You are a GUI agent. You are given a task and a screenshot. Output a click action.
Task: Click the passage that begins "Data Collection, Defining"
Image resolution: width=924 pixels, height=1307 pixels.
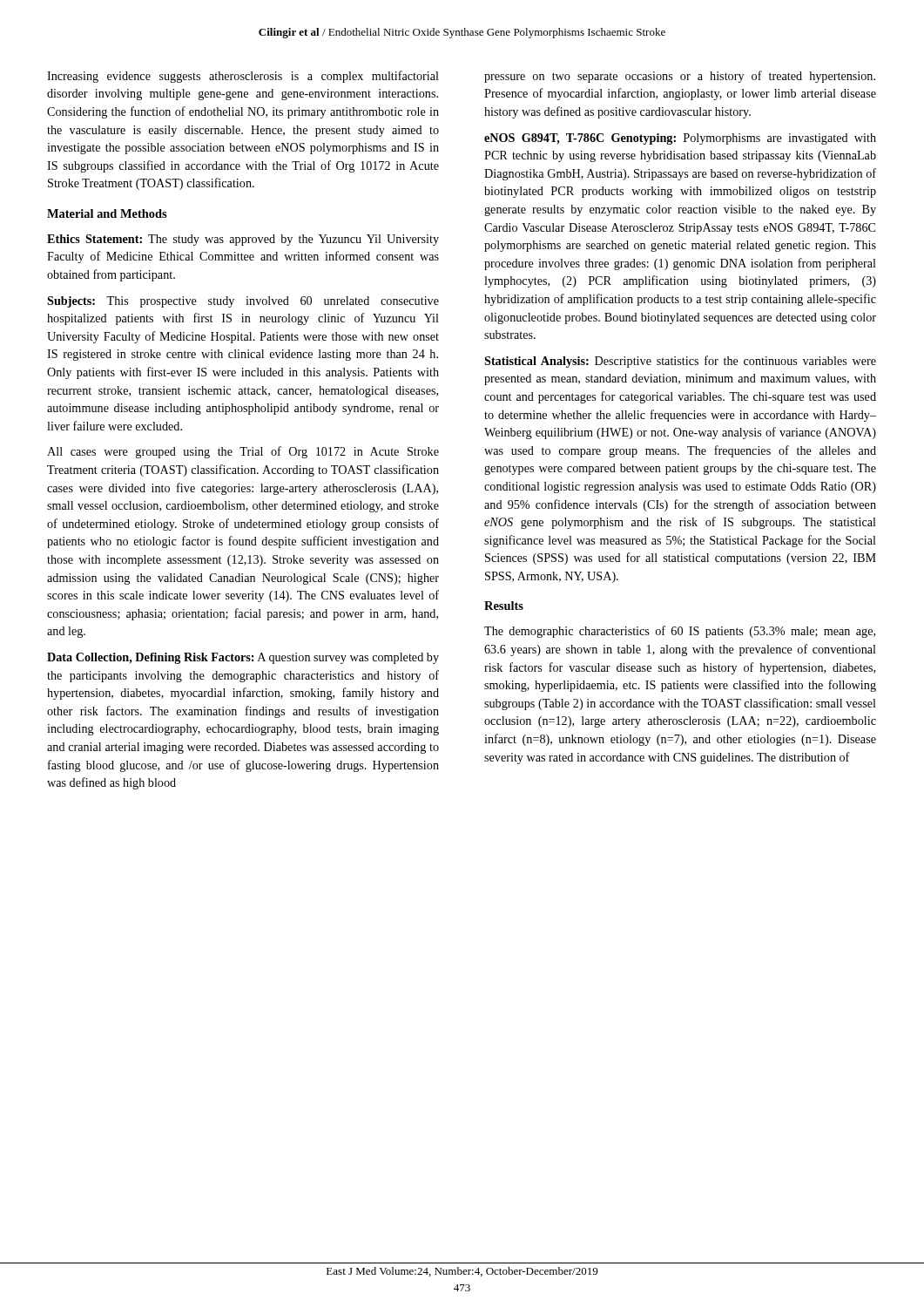coord(243,720)
